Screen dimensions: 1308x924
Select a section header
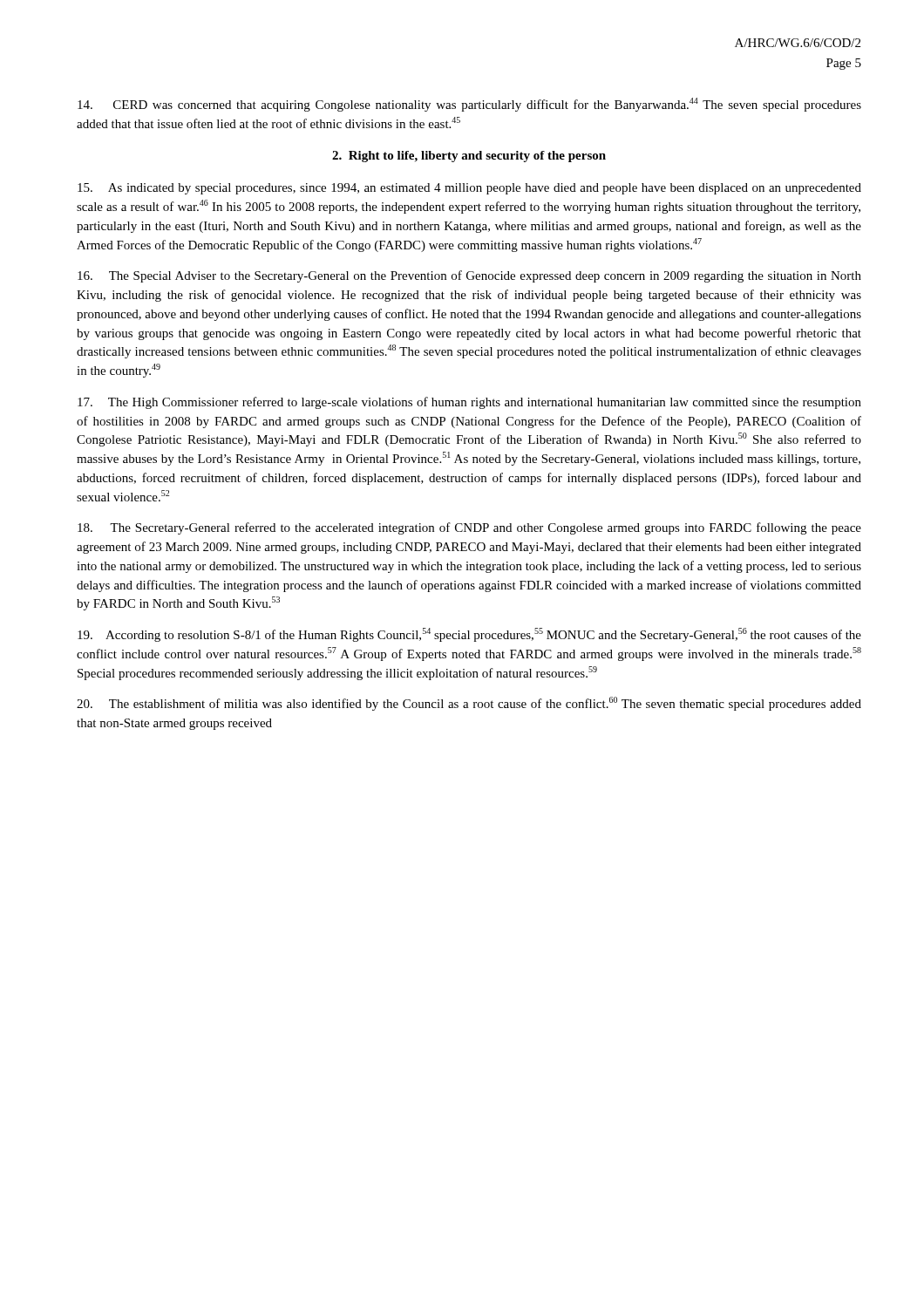coord(469,155)
